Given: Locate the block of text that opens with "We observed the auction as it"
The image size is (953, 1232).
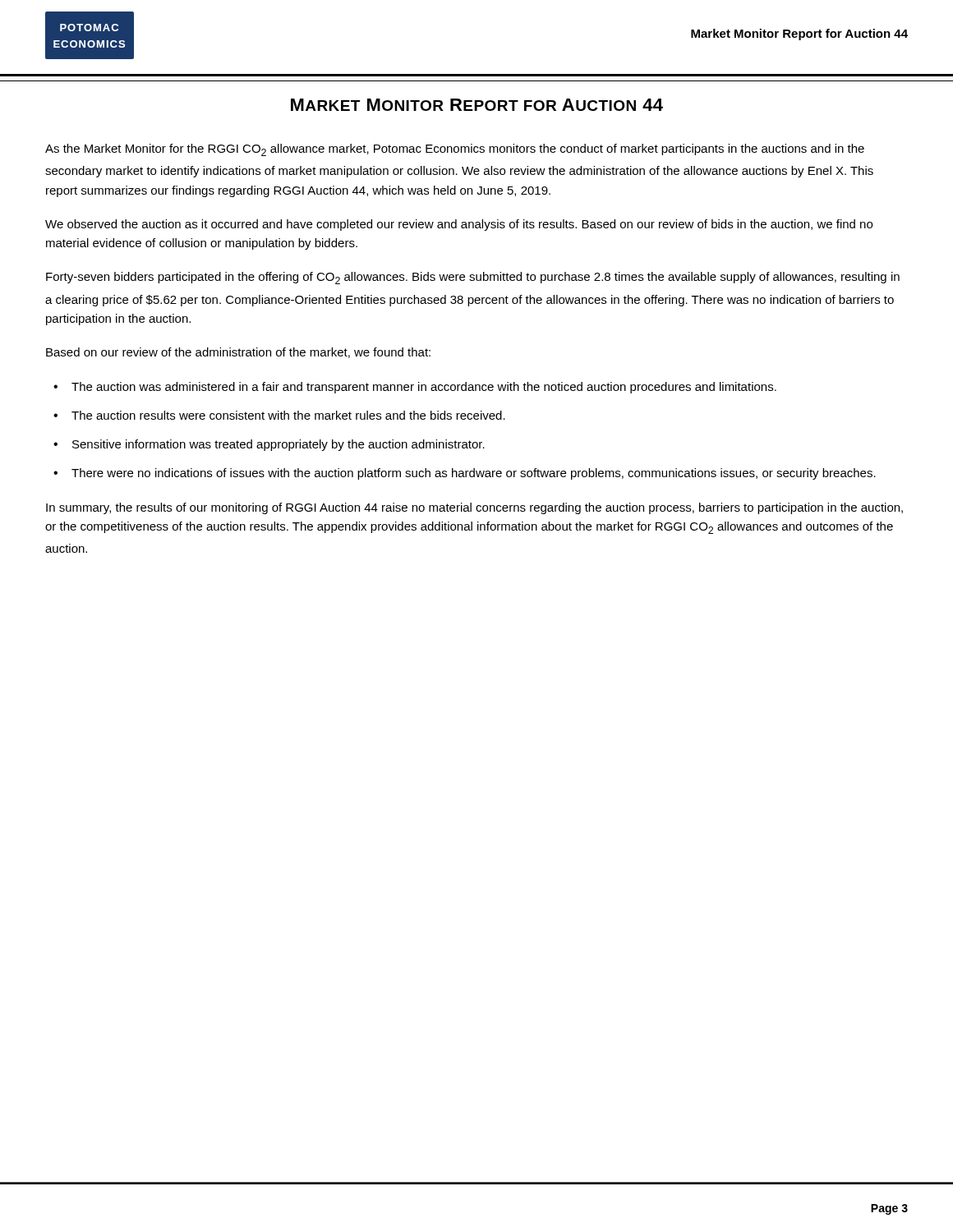Looking at the screenshot, I should 459,233.
